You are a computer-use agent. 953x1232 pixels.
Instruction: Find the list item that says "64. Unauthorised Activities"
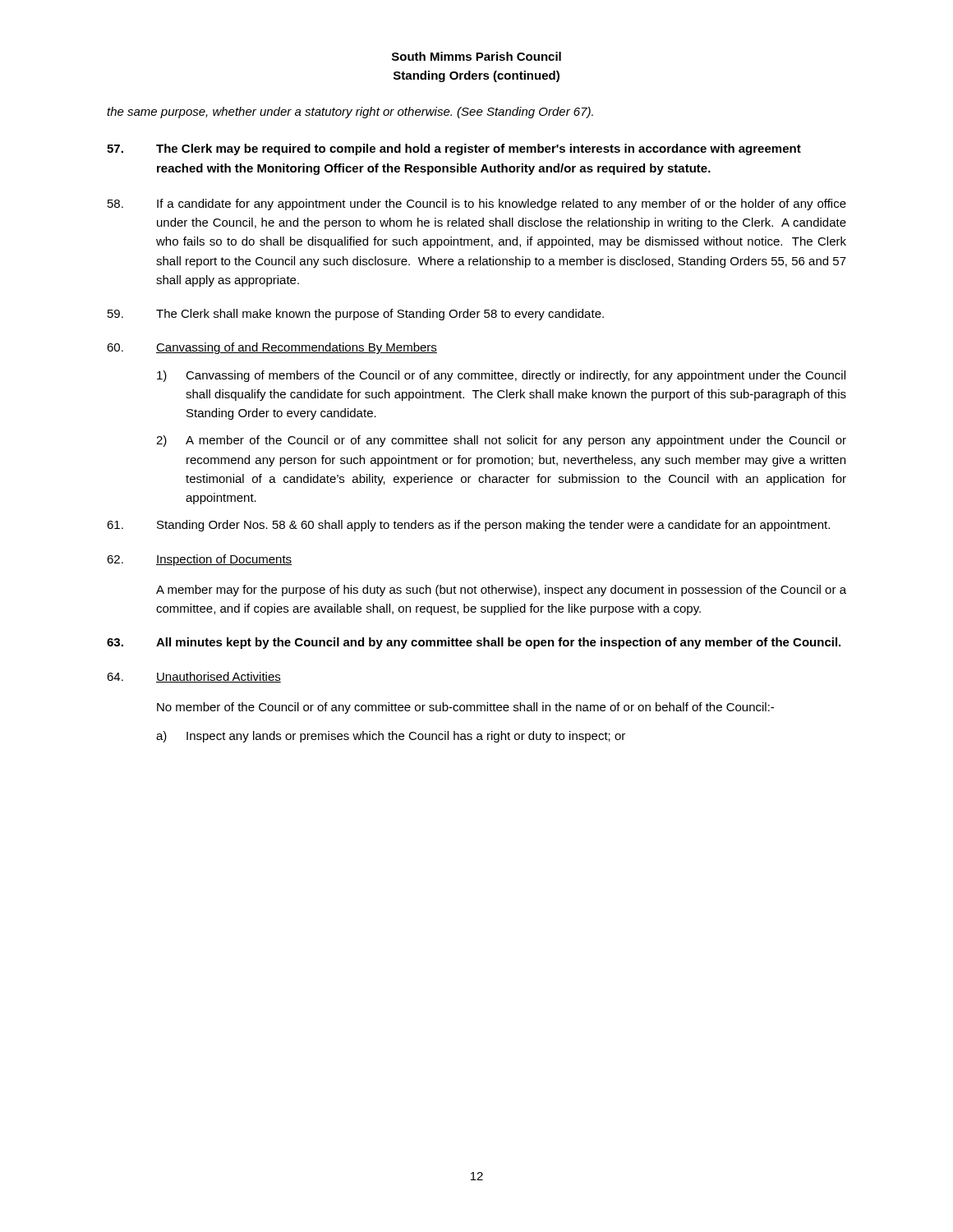coord(194,677)
